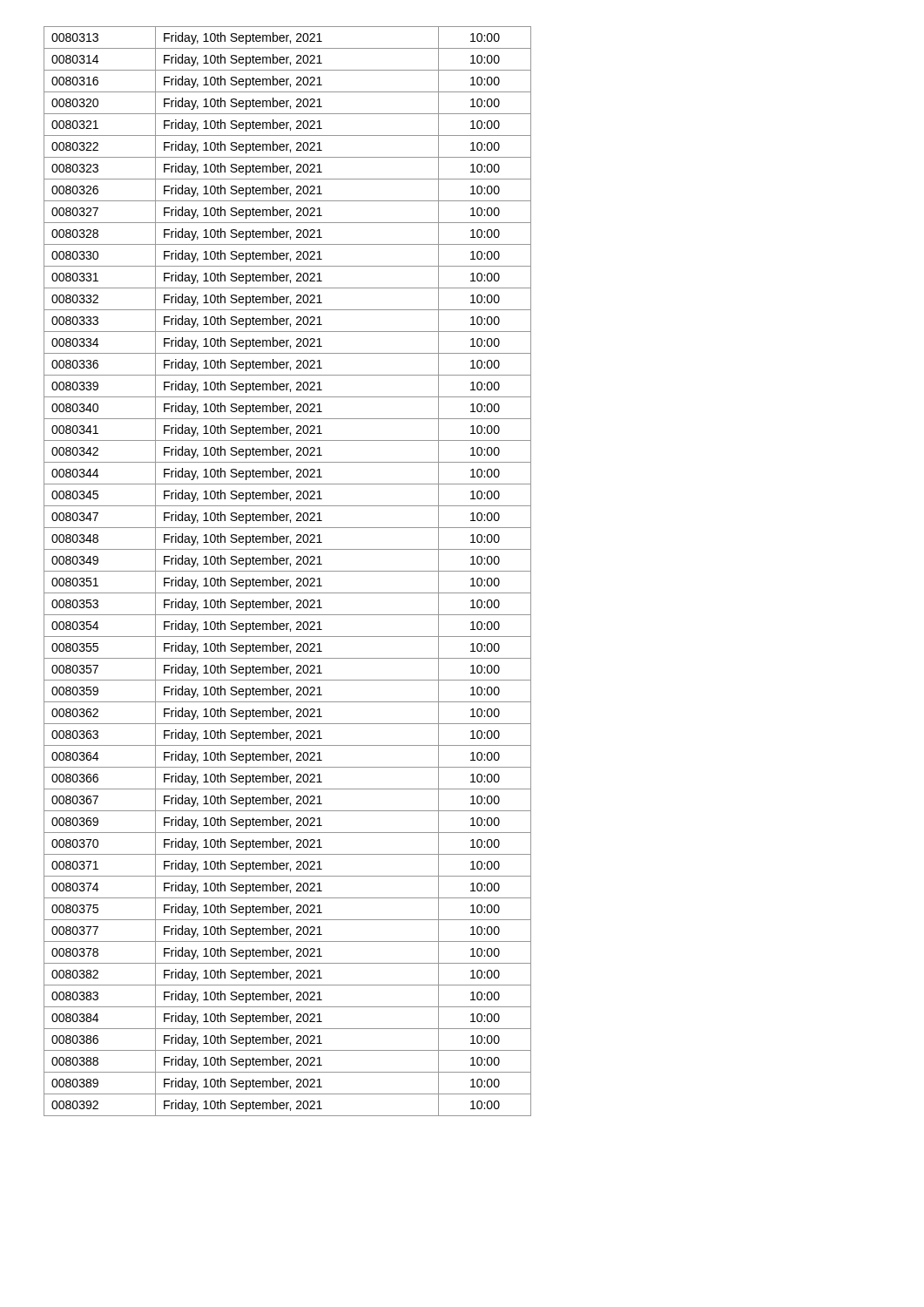
Task: Locate the table with the text "Friday, 10th September, 2021"
Action: pyautogui.click(x=287, y=571)
